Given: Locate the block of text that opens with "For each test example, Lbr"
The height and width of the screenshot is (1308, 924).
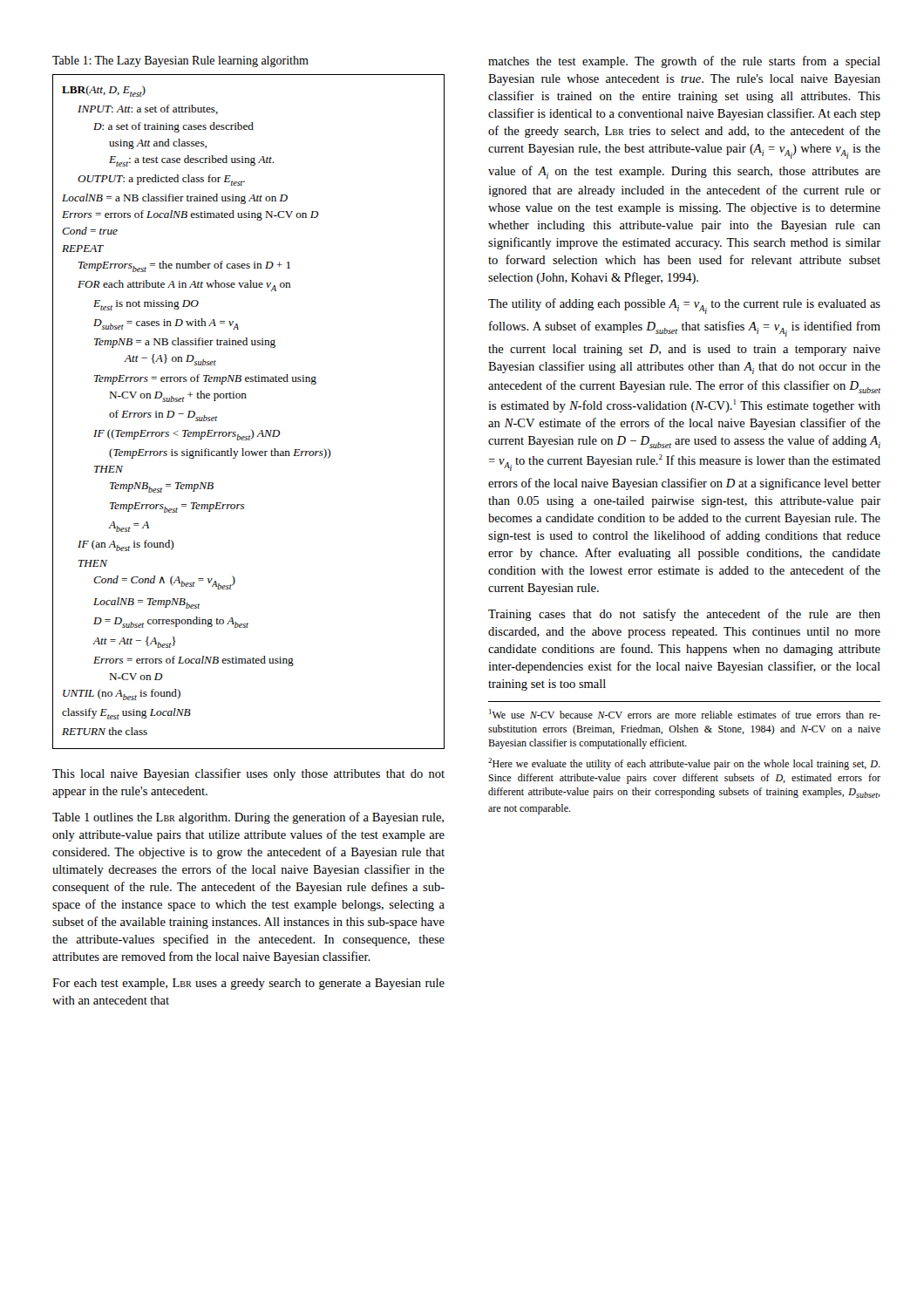Looking at the screenshot, I should click(x=248, y=992).
